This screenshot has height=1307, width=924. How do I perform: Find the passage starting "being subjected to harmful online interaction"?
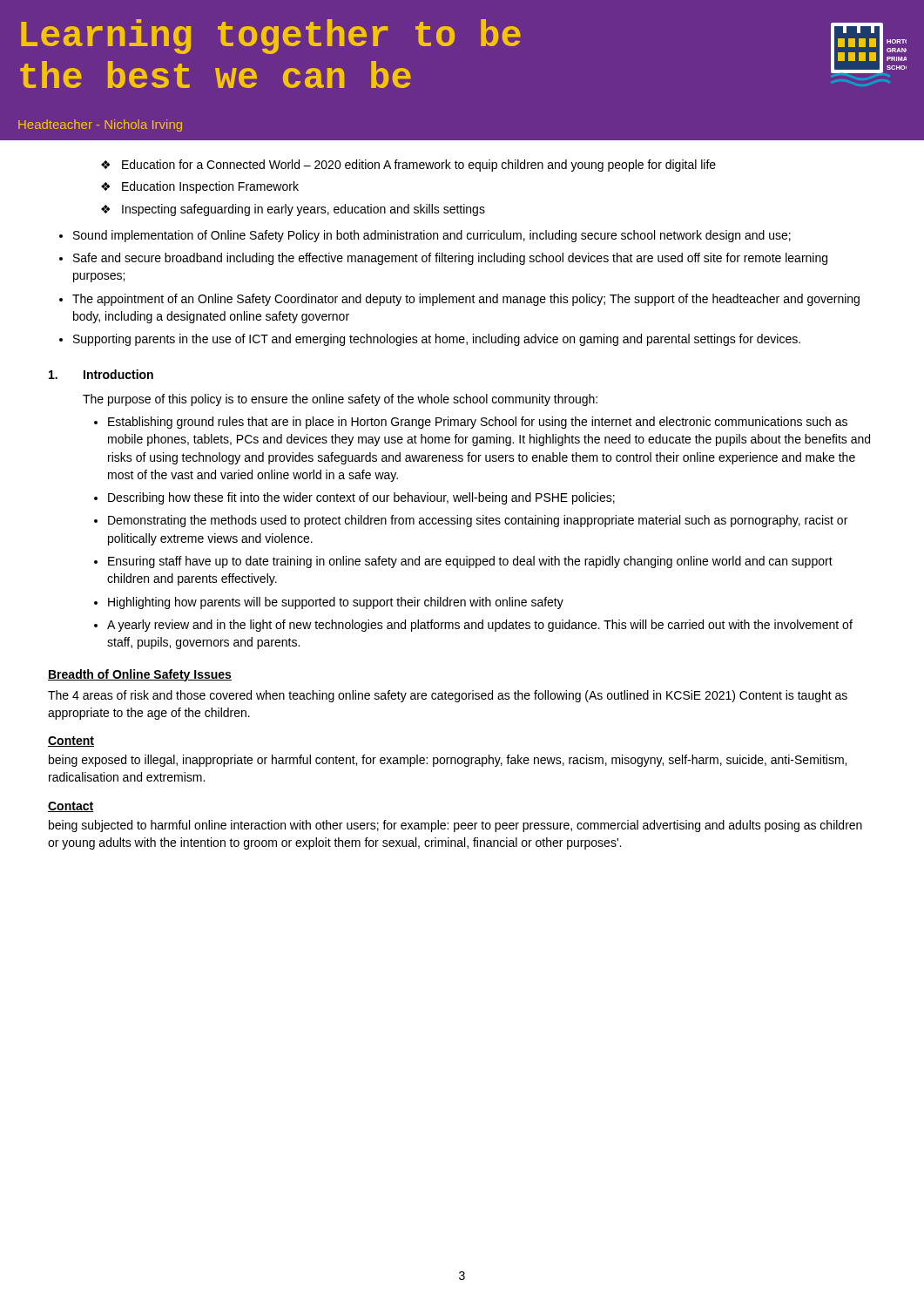point(455,834)
